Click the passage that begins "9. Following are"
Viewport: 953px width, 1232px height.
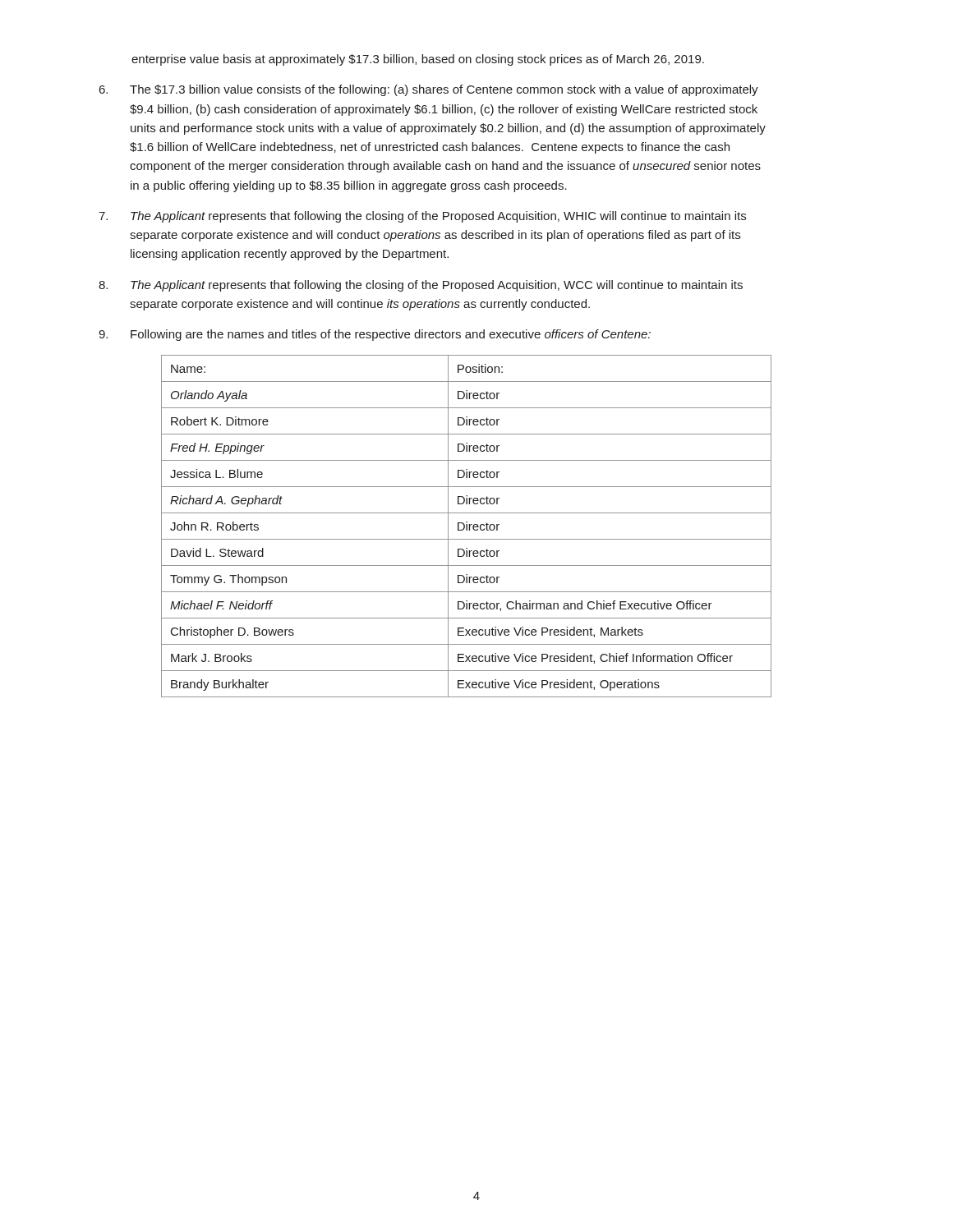[435, 334]
